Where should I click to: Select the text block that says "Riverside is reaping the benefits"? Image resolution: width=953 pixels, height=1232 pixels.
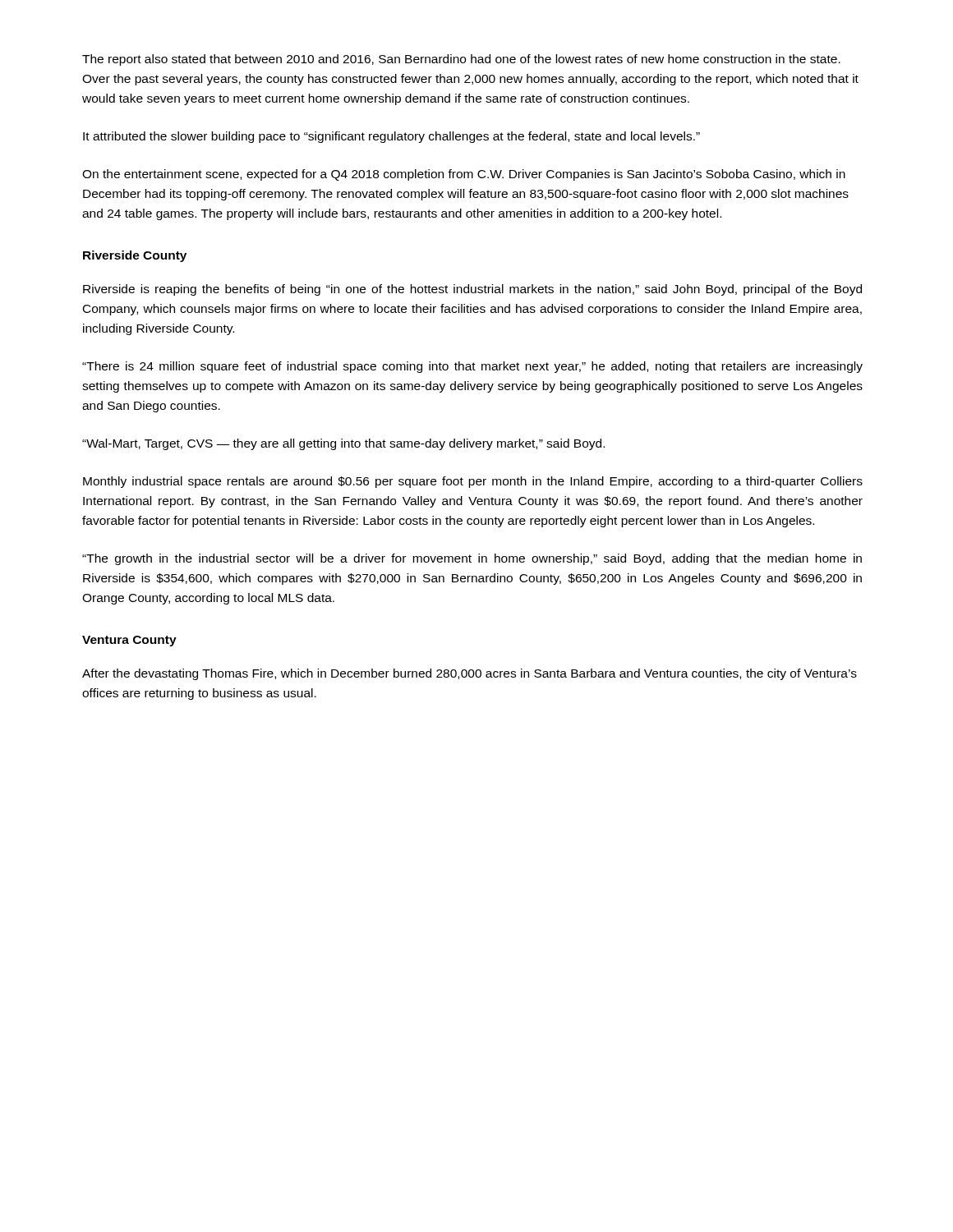coord(472,308)
